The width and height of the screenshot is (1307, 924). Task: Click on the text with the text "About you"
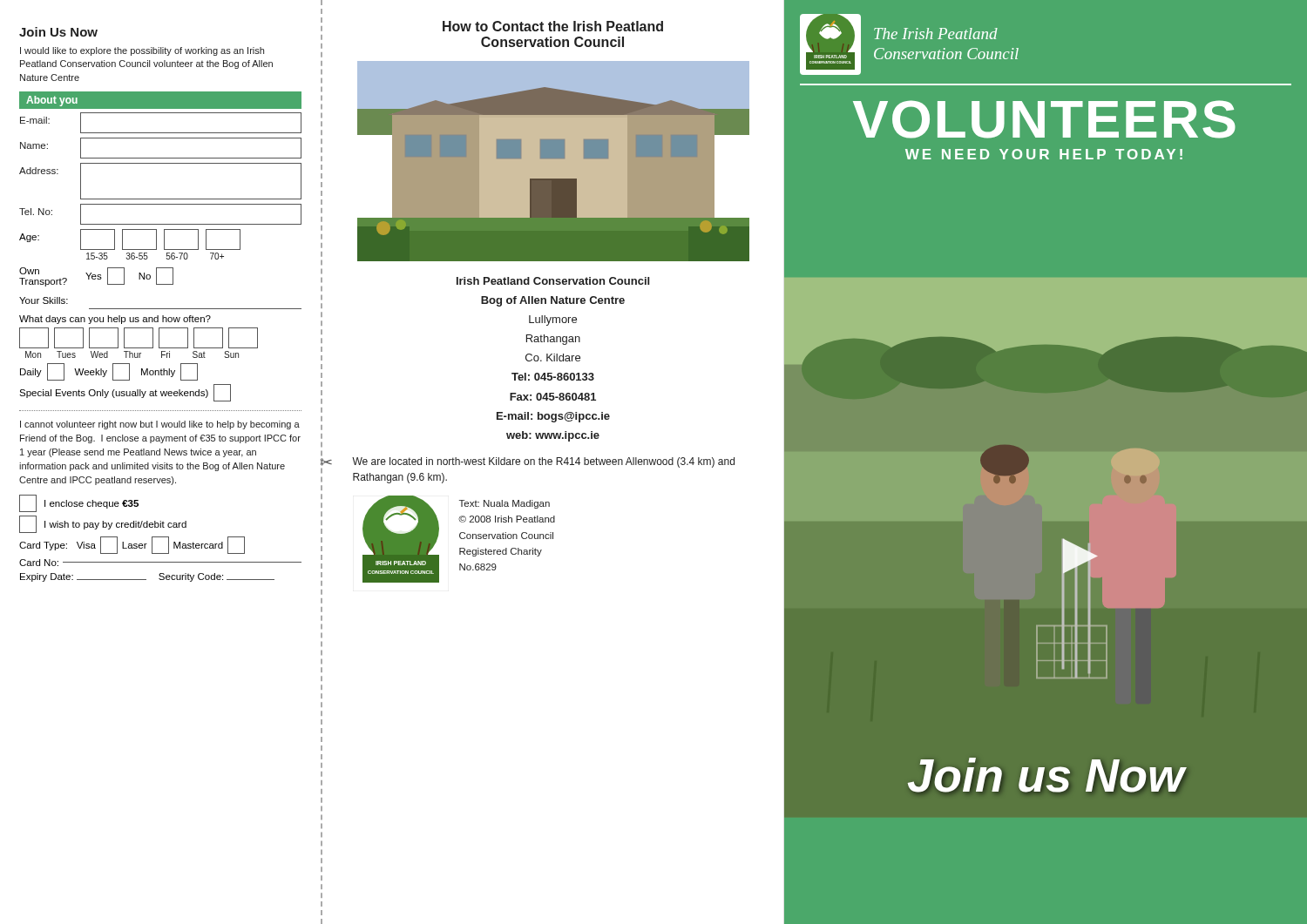coord(160,100)
